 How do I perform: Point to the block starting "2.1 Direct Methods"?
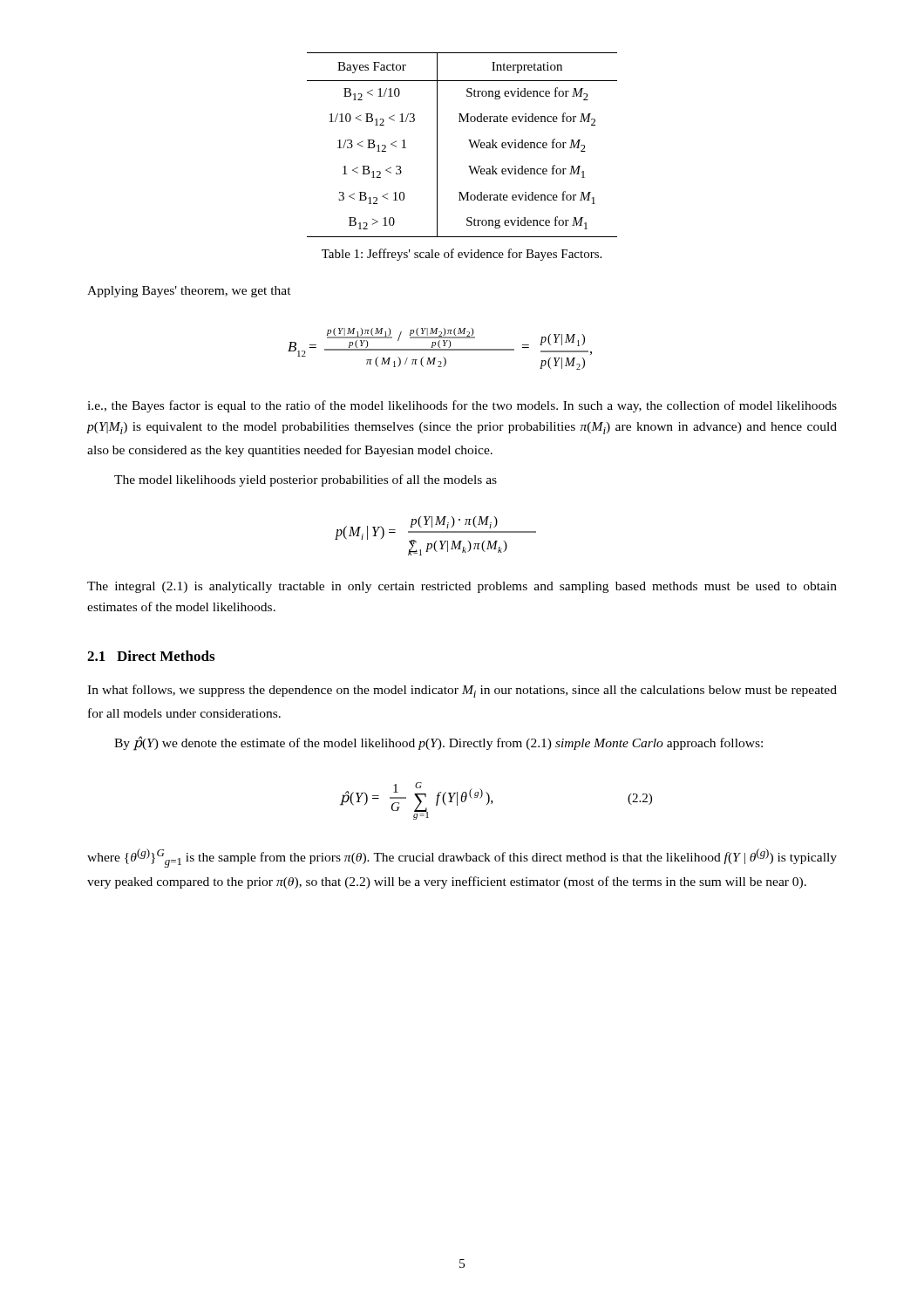click(x=151, y=656)
